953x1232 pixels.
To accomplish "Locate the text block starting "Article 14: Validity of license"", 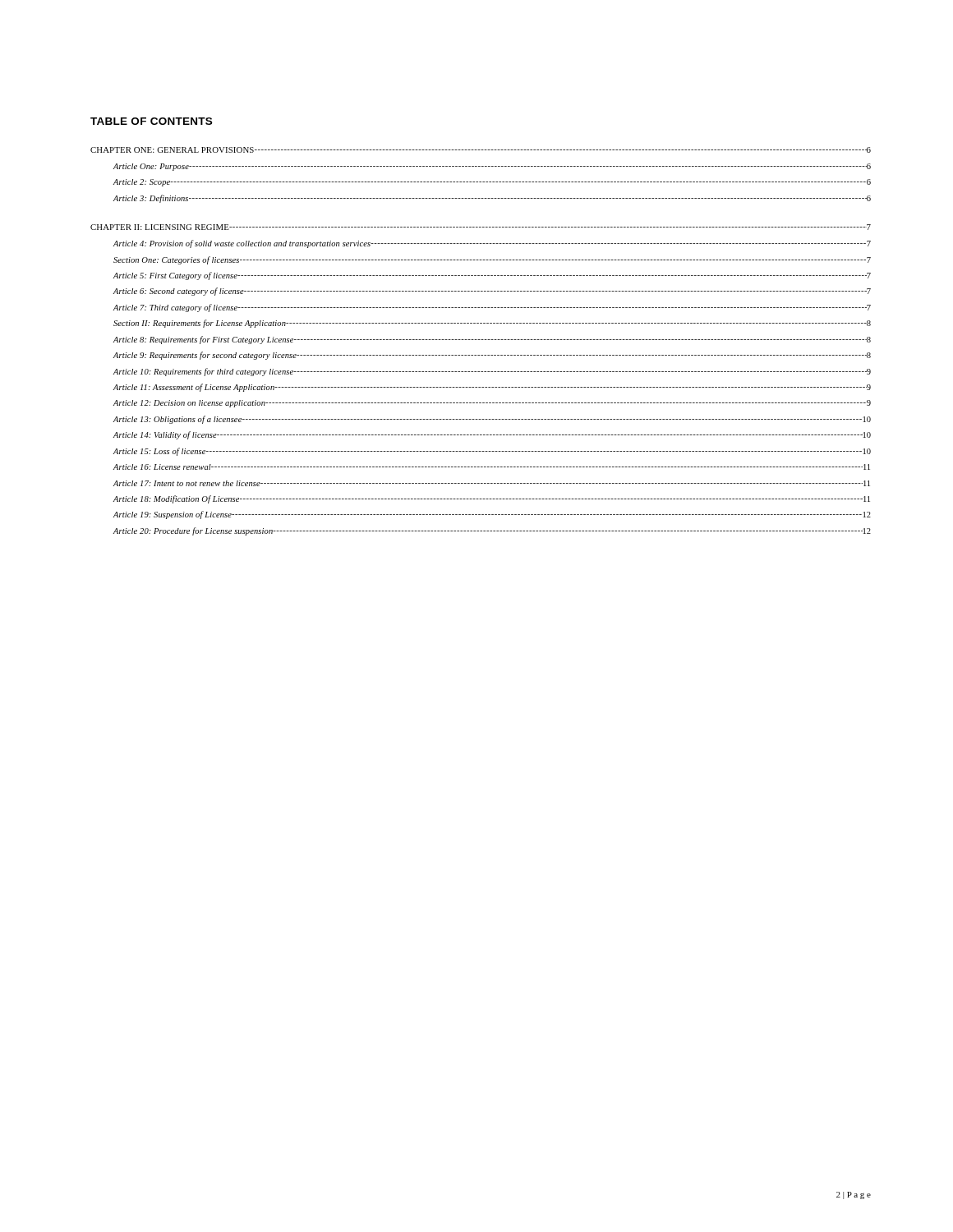I will (x=492, y=435).
